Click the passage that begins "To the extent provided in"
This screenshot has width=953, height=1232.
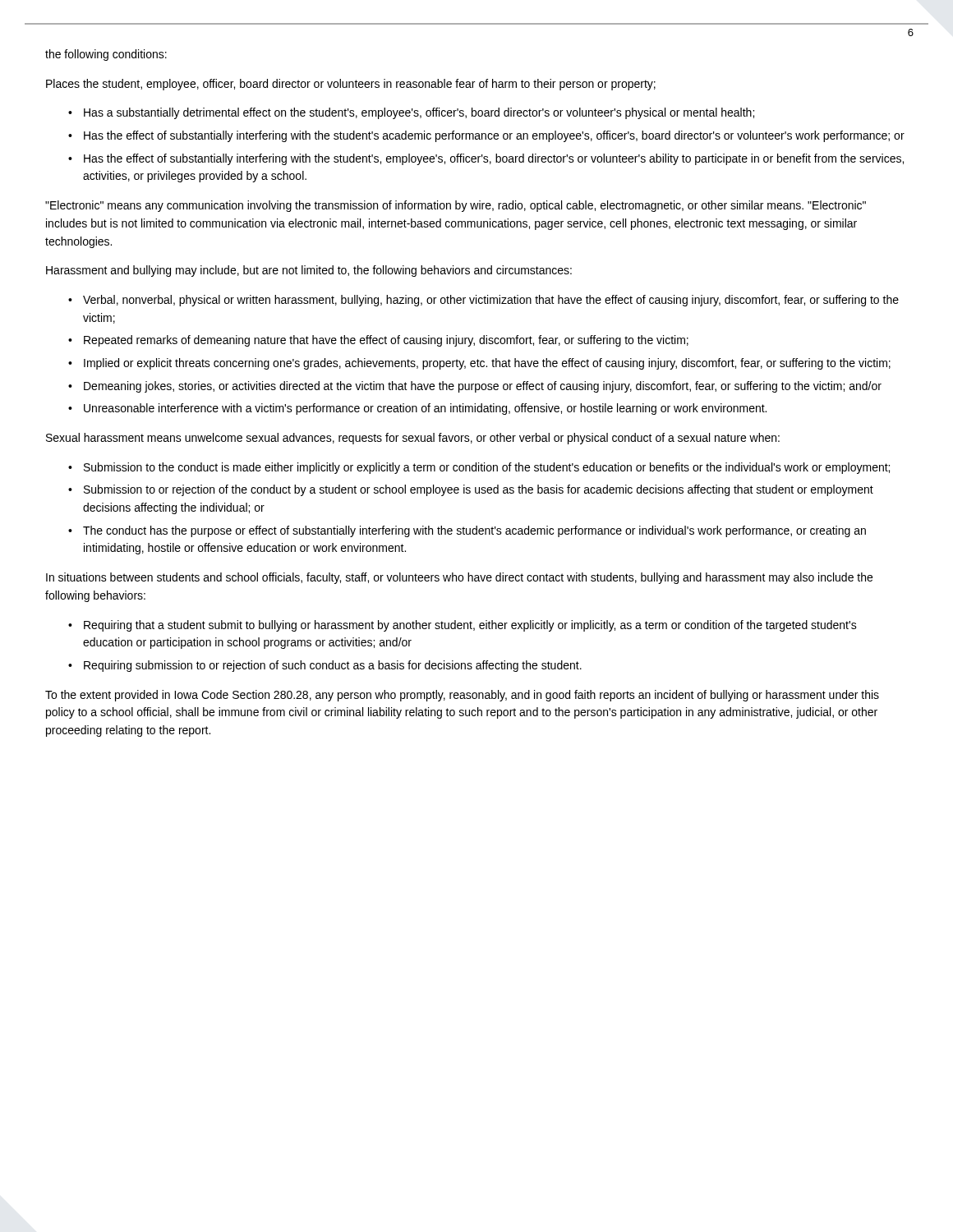[x=462, y=712]
